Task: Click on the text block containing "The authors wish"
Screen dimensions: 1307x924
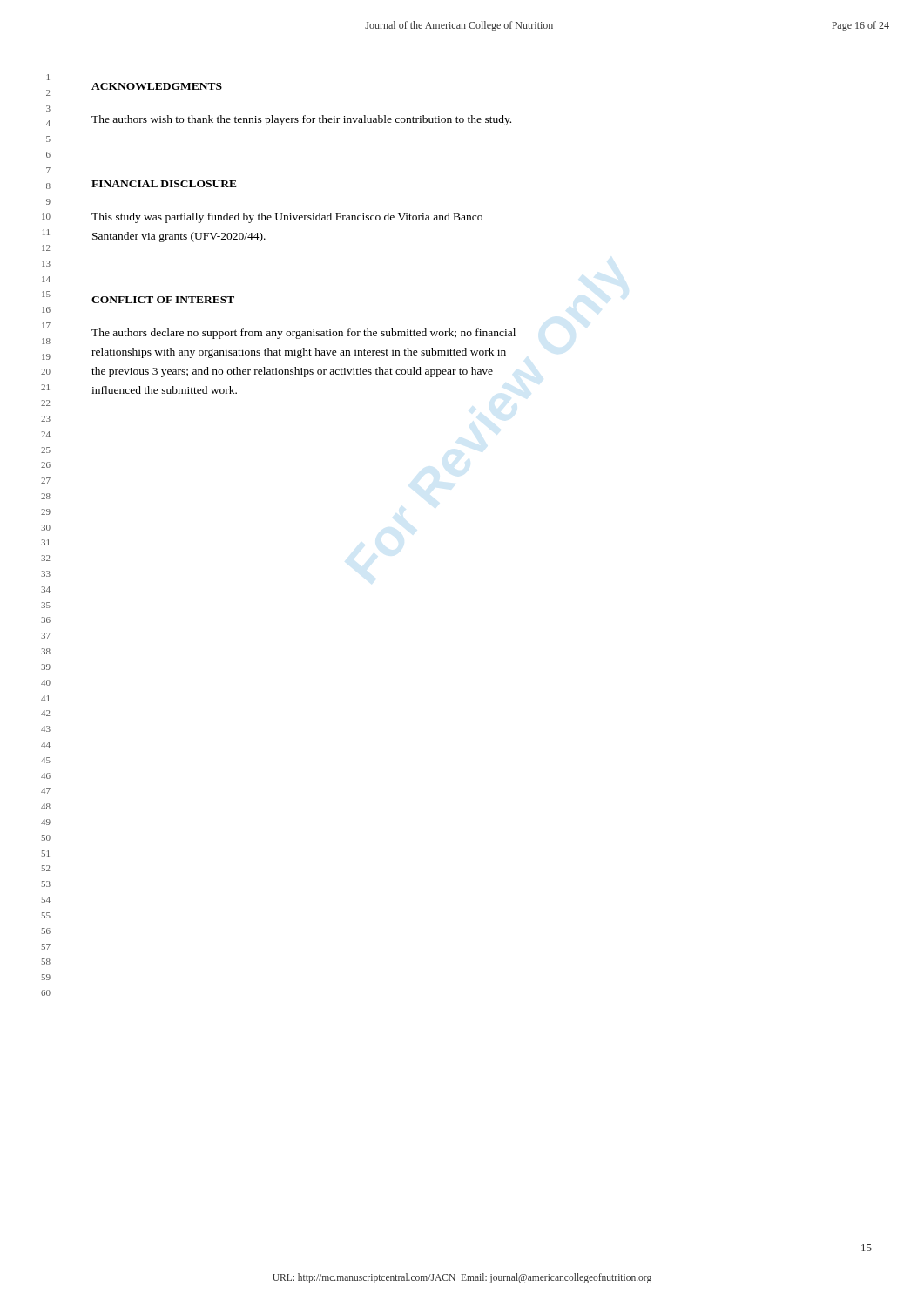Action: tap(302, 119)
